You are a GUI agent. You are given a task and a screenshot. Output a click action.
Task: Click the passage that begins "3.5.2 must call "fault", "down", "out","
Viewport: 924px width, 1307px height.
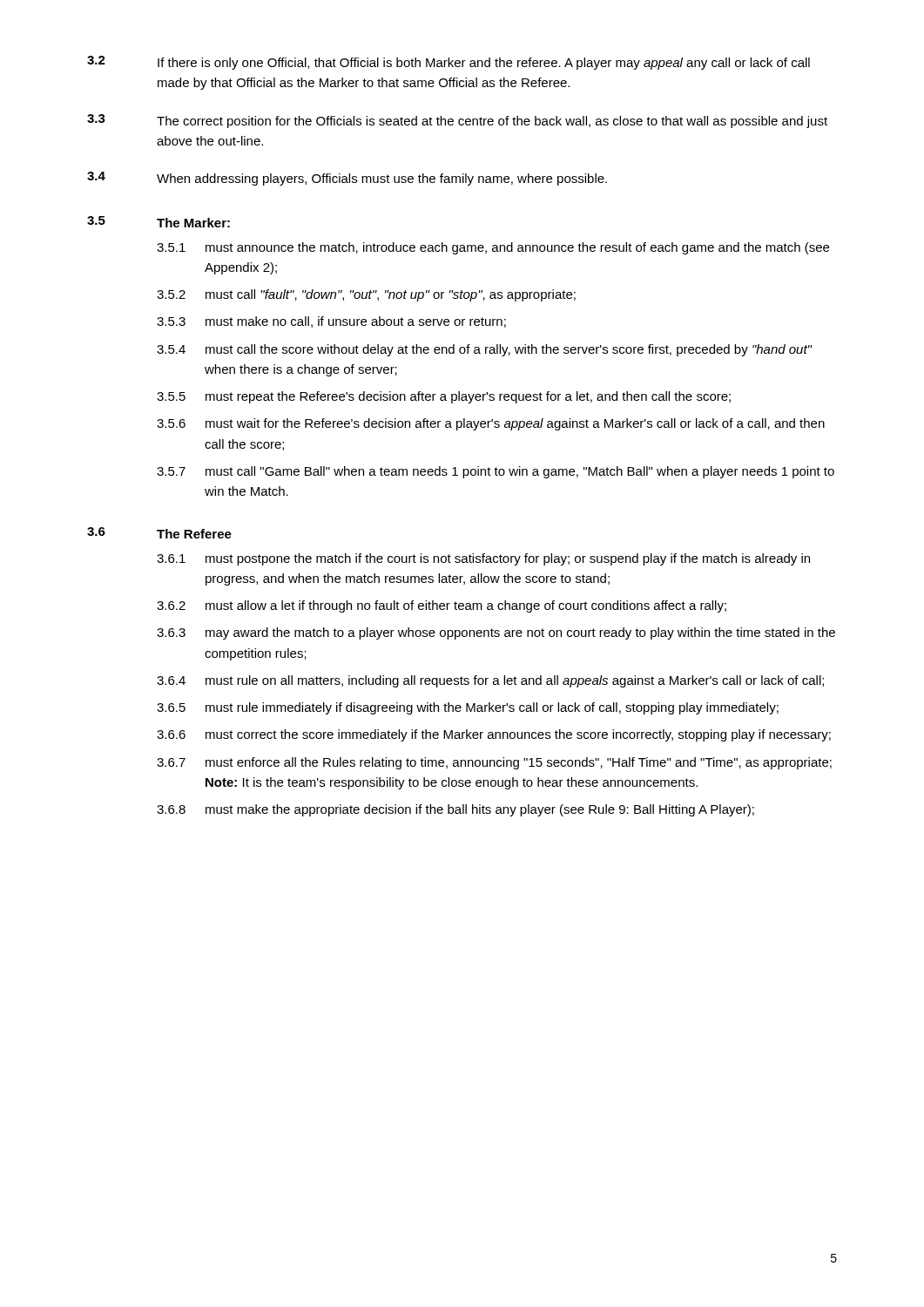pyautogui.click(x=497, y=294)
